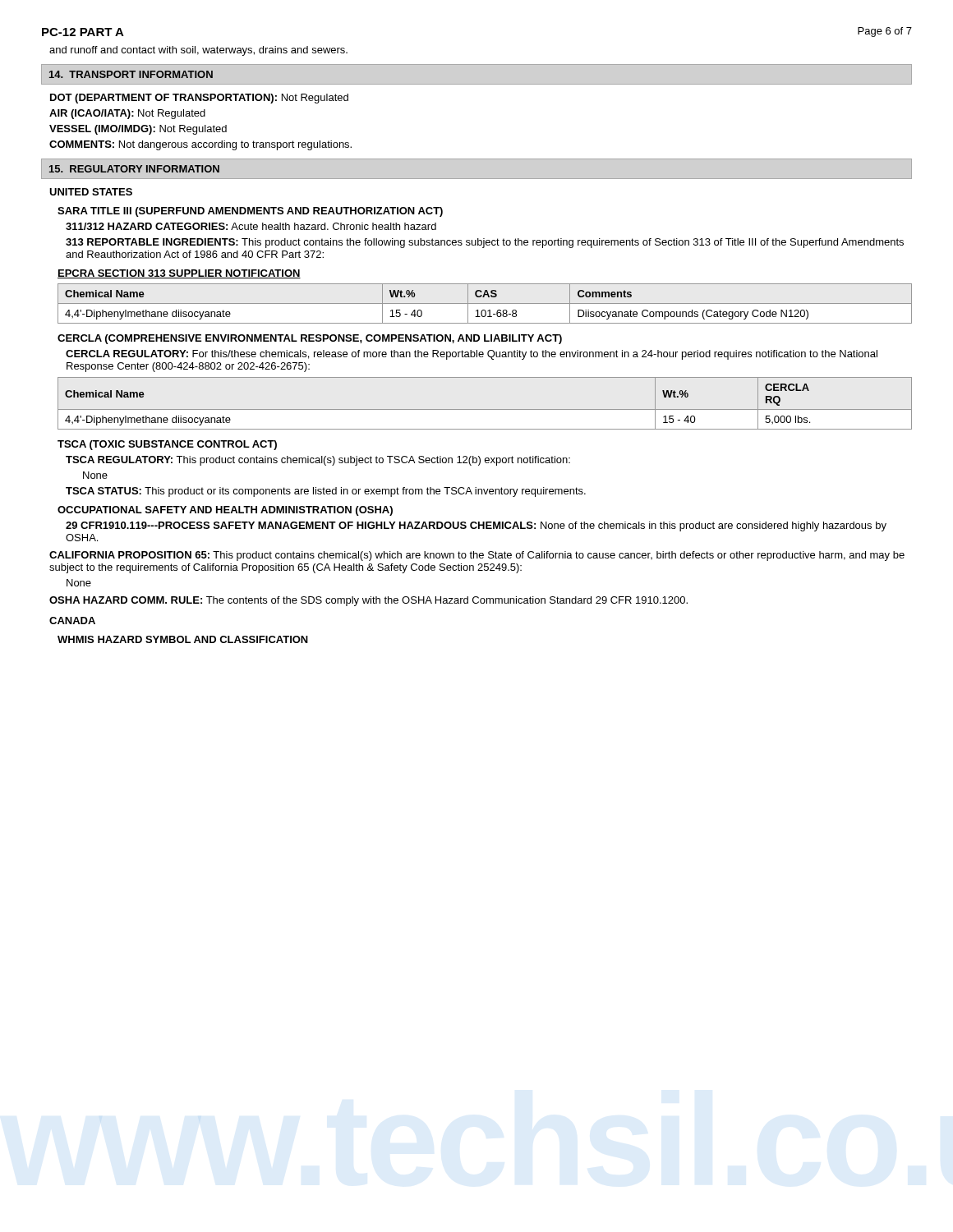Screen dimensions: 1232x953
Task: Find the text block with the text "313 REPORTABLE INGREDIENTS: This product contains the following"
Action: [485, 248]
